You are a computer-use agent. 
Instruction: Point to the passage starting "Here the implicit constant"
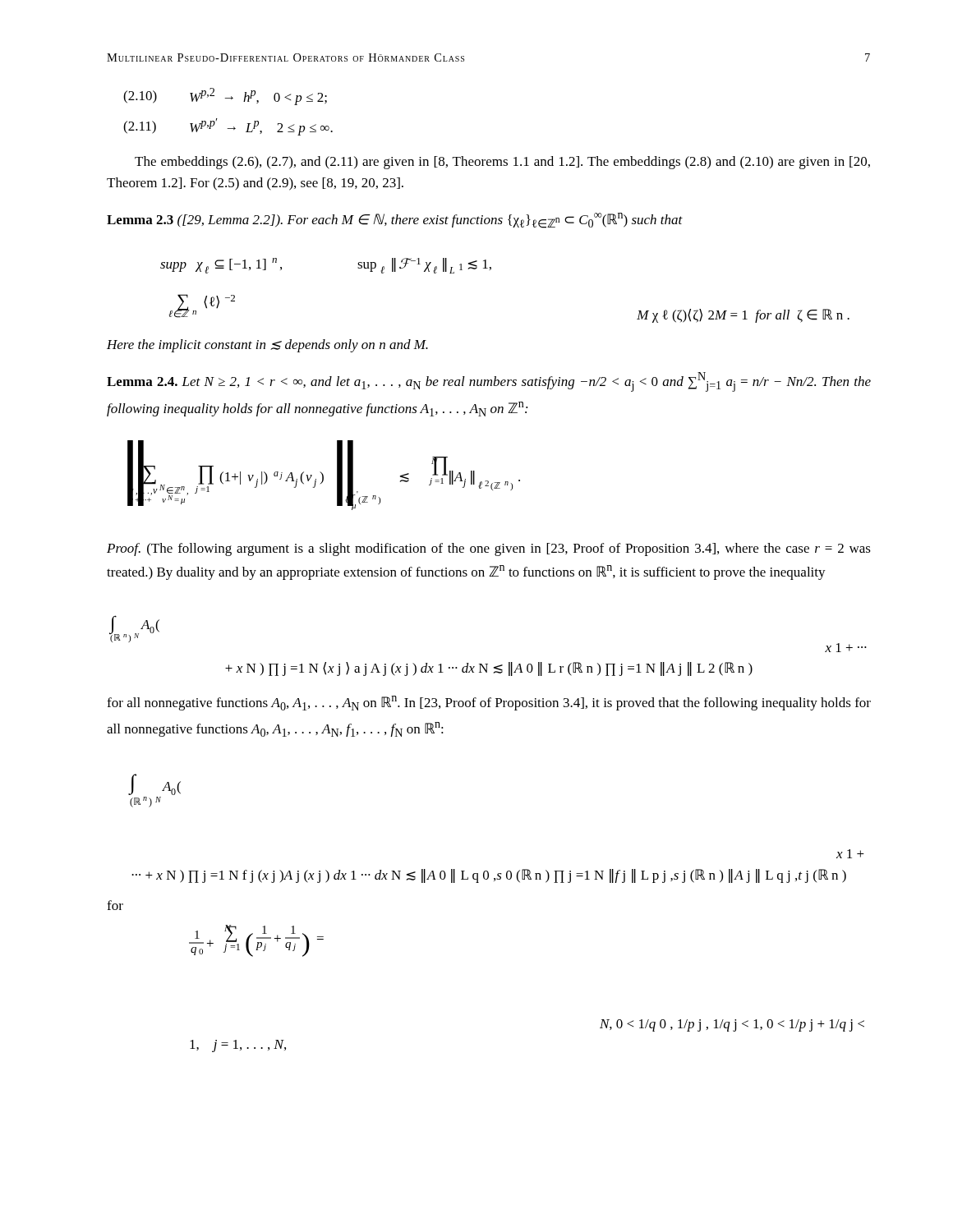coord(268,344)
